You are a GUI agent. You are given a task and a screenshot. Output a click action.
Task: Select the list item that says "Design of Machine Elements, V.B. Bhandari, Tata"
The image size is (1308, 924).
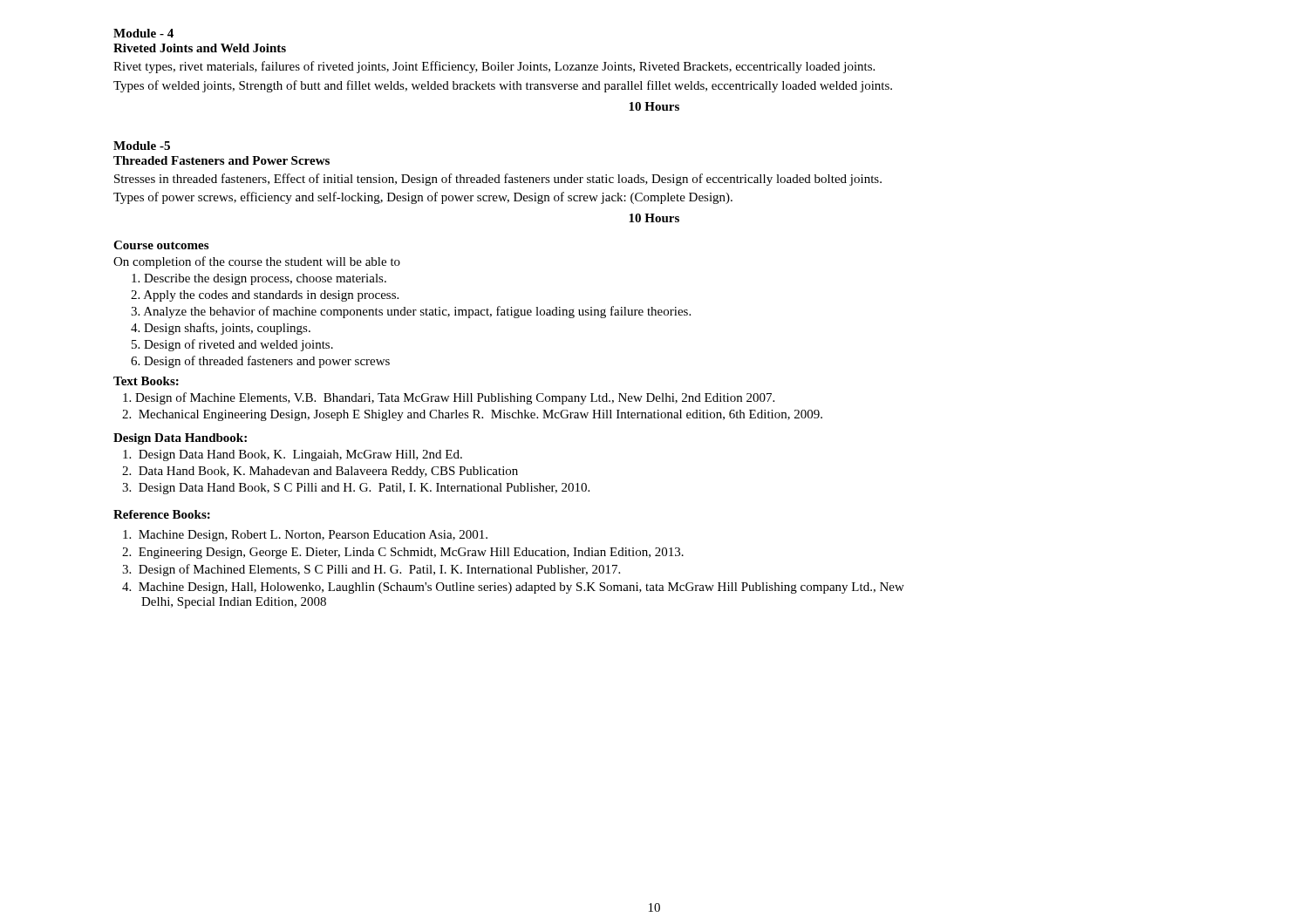coord(449,397)
